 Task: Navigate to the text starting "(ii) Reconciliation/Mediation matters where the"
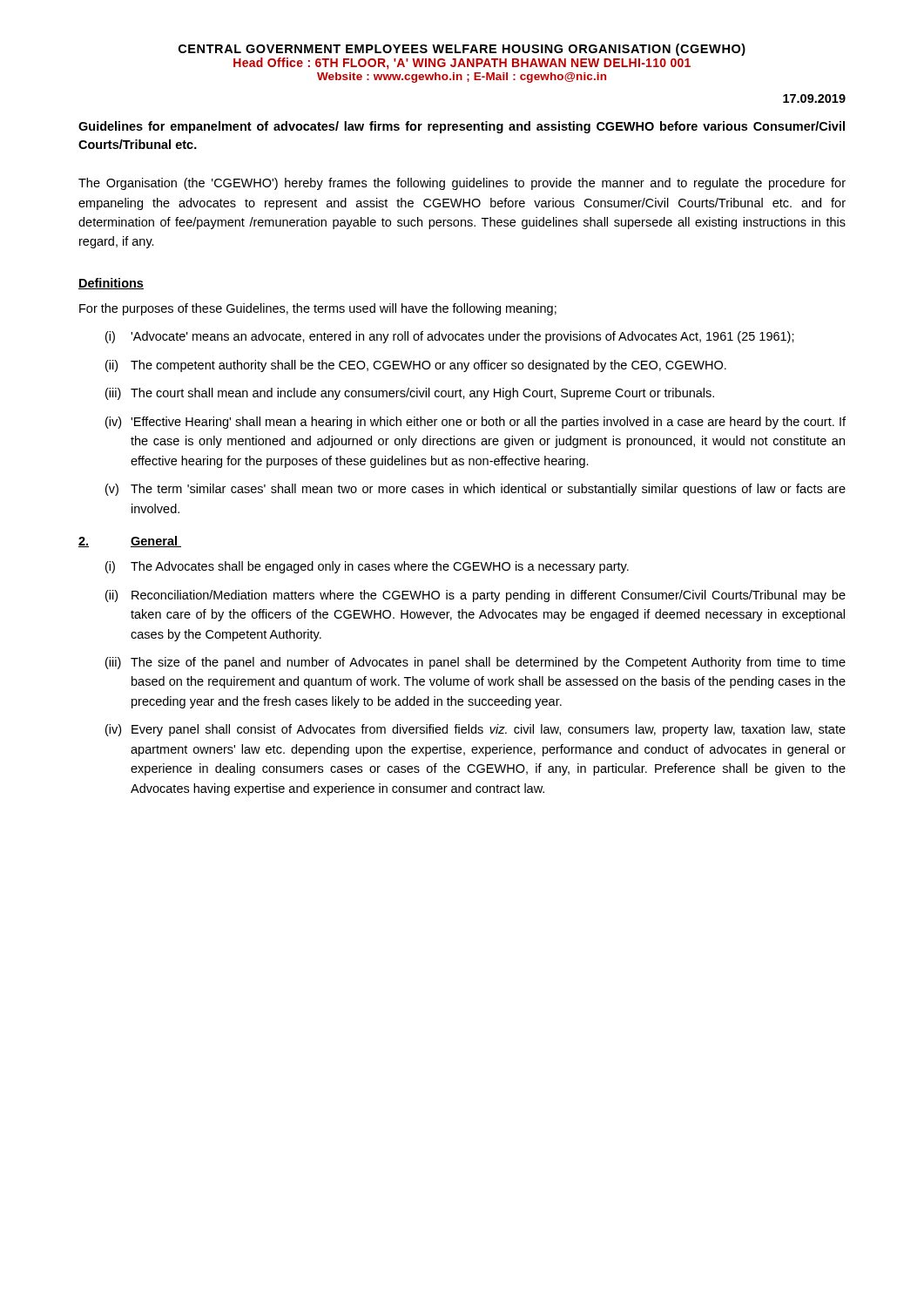[462, 615]
